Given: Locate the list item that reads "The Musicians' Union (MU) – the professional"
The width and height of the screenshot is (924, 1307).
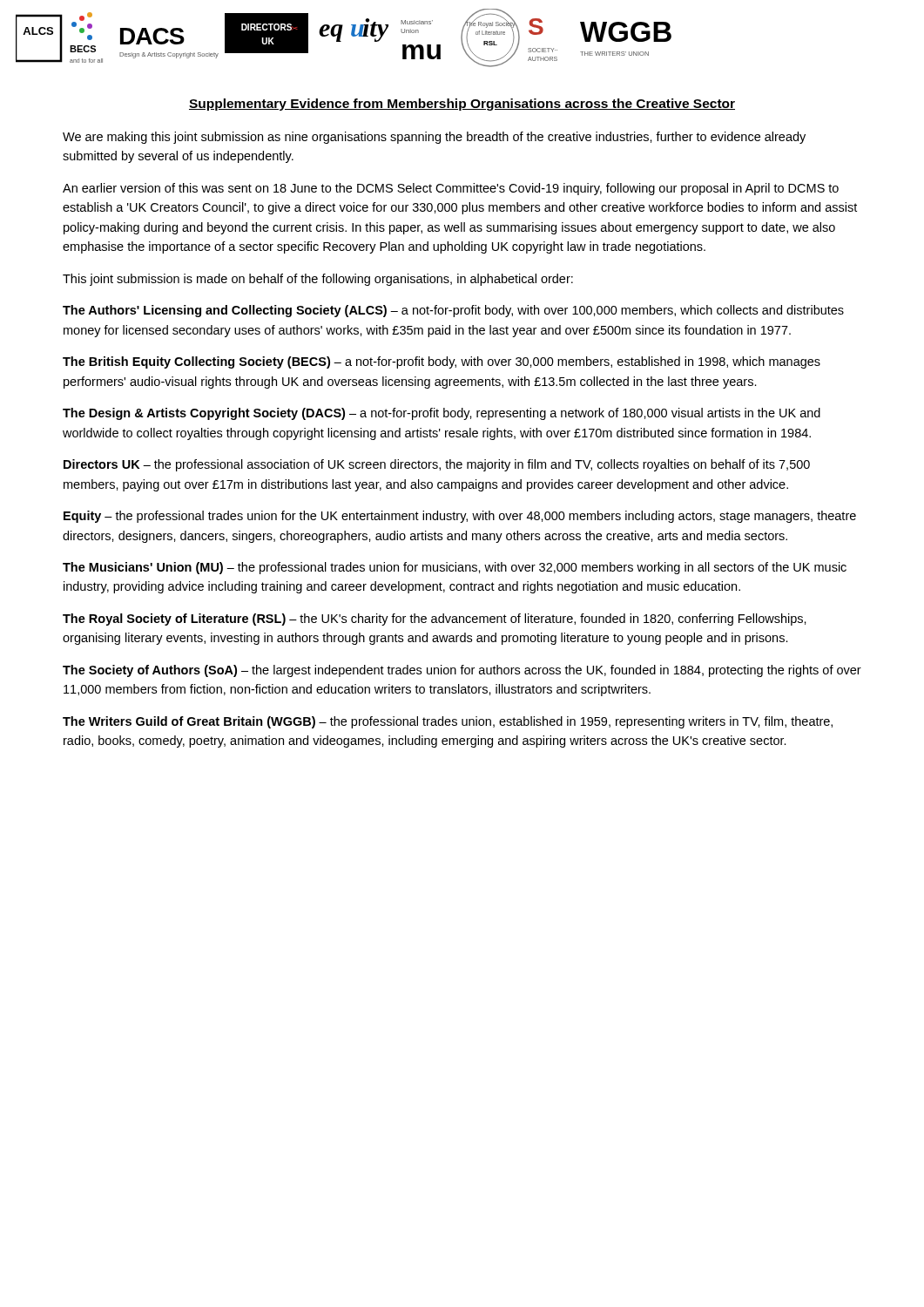Looking at the screenshot, I should [x=455, y=577].
